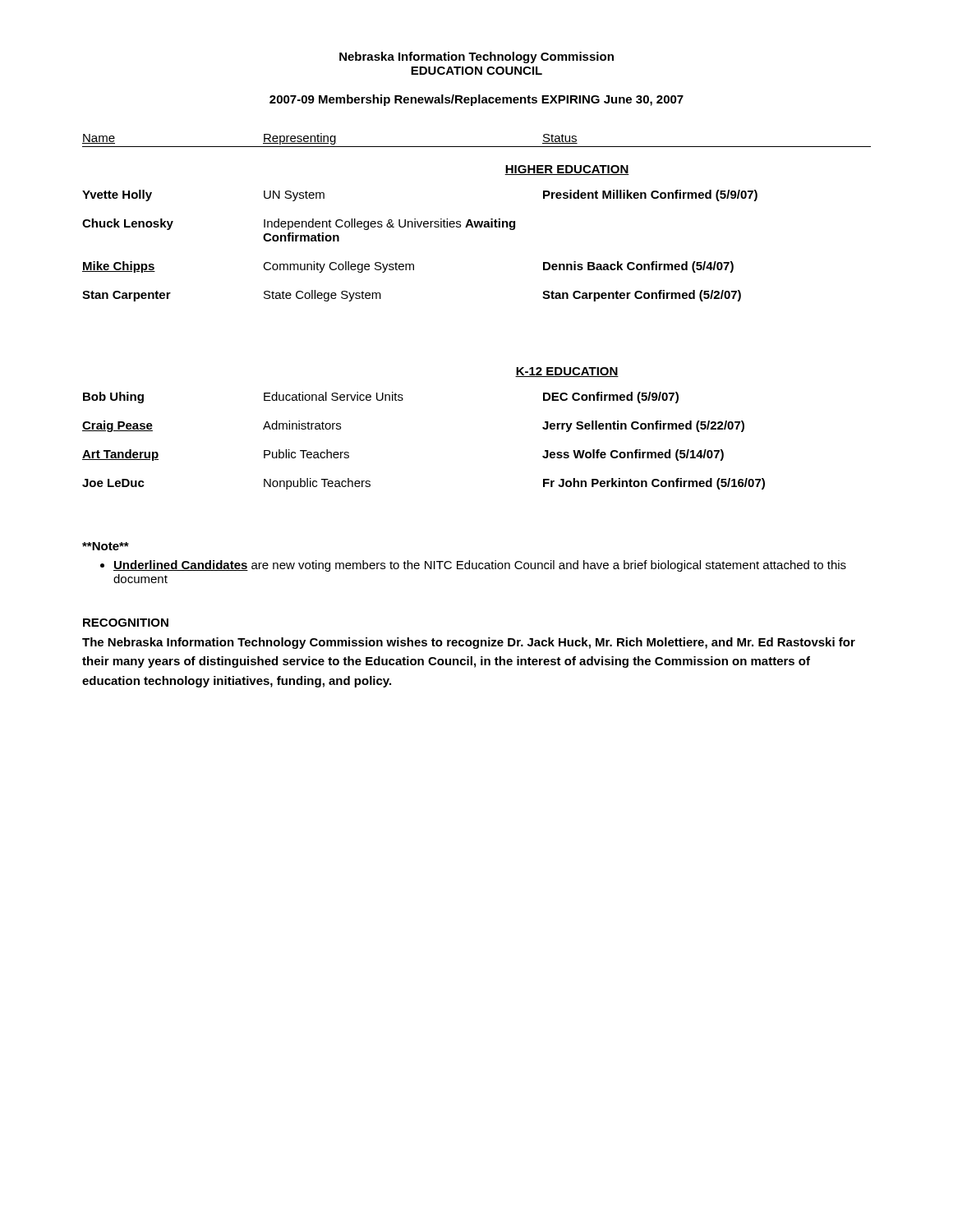Select the title containing "Nebraska Information Technology"

[x=476, y=63]
